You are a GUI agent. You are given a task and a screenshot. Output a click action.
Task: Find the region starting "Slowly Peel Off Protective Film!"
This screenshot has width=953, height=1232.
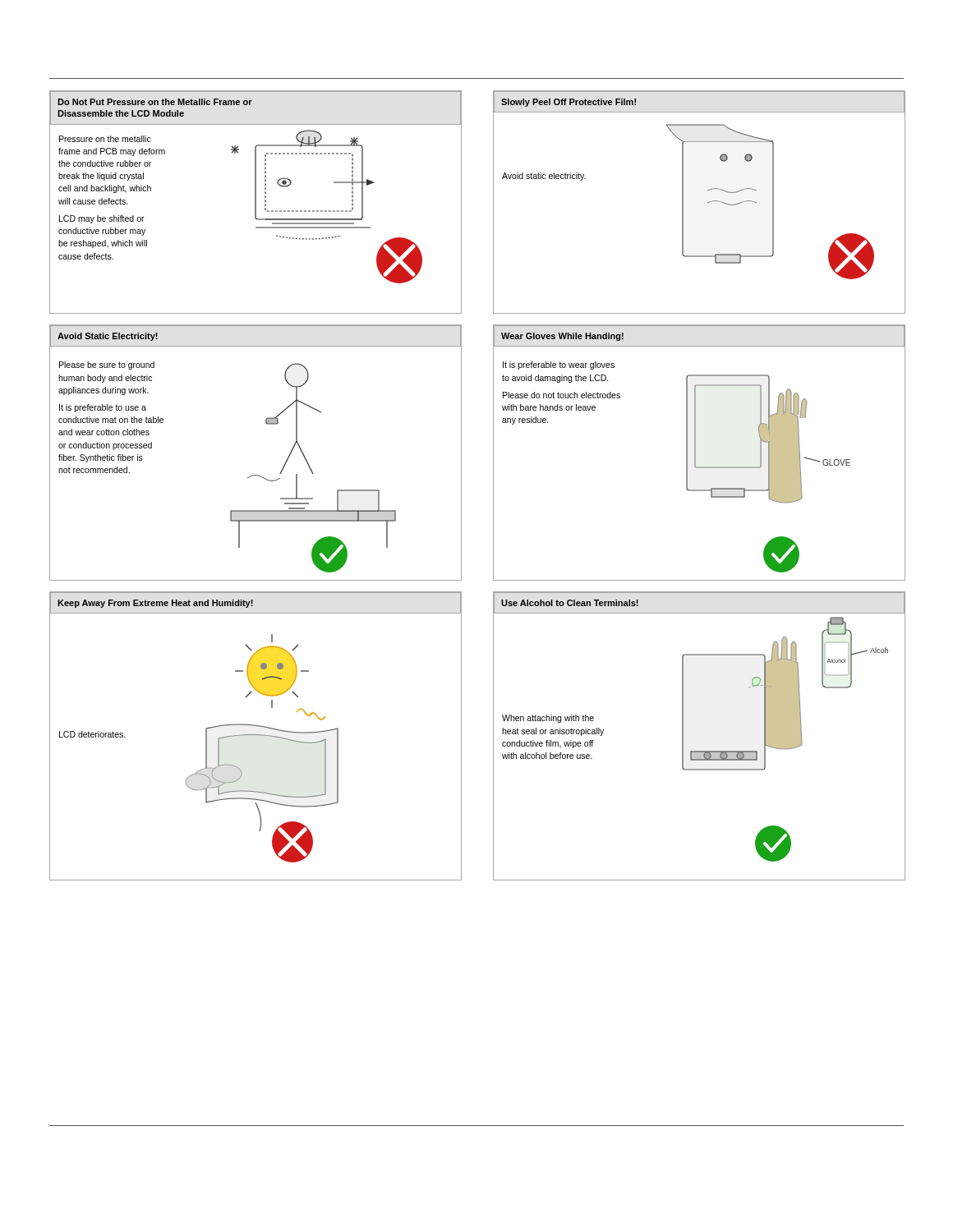[x=569, y=102]
